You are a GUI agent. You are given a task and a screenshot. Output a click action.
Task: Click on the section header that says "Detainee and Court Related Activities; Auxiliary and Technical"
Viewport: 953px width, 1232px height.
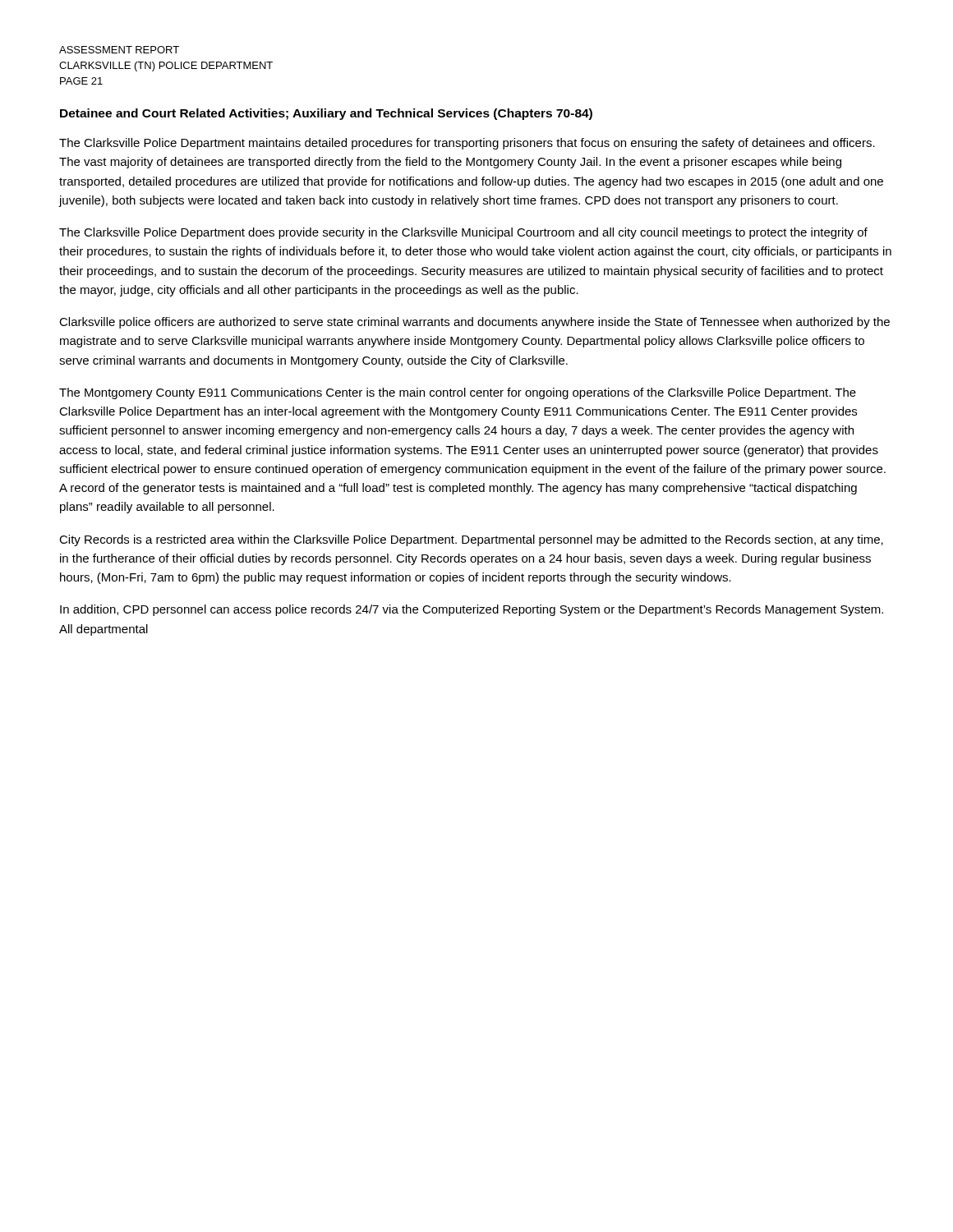[x=326, y=113]
